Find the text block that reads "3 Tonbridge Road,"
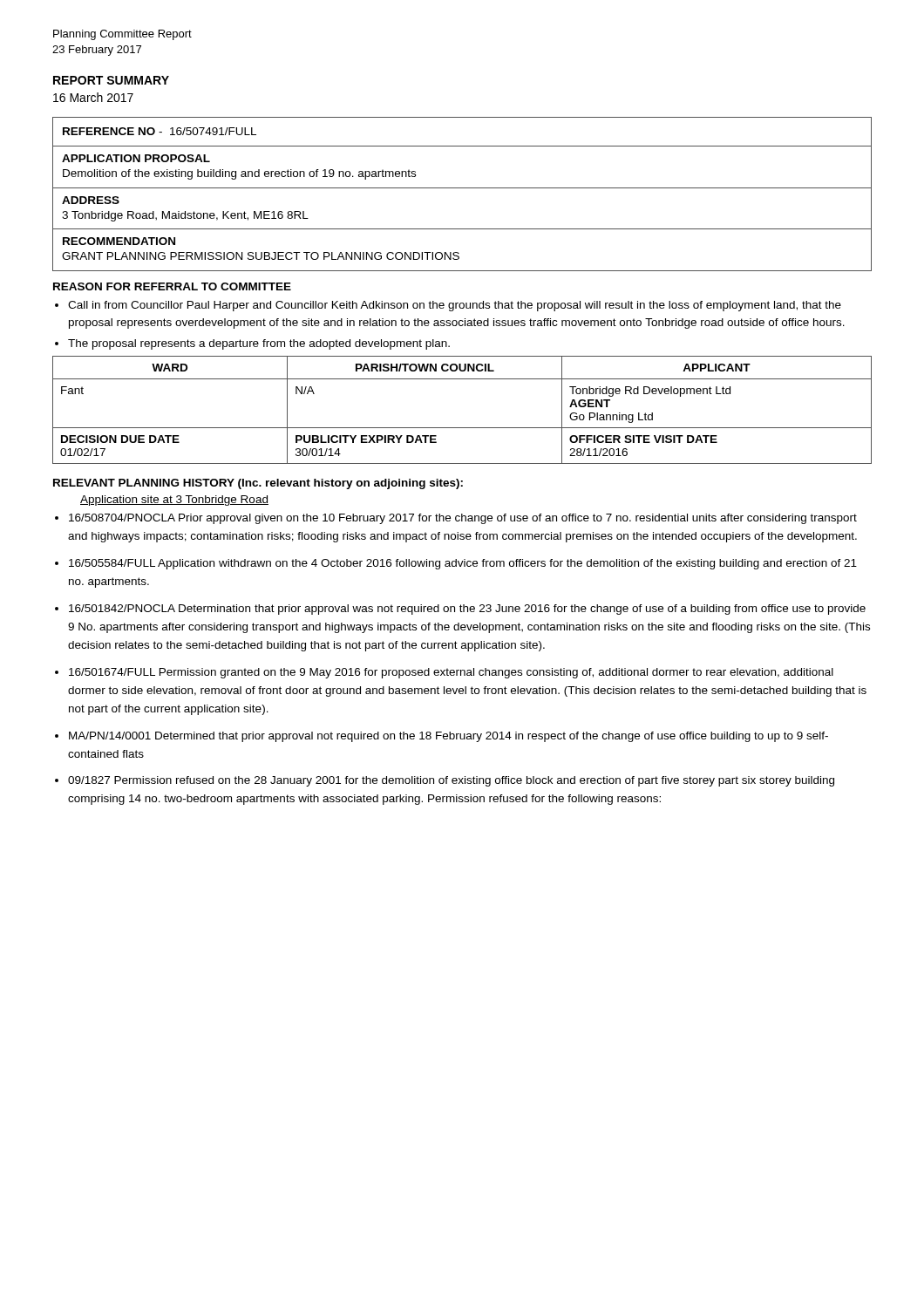The height and width of the screenshot is (1308, 924). [185, 215]
